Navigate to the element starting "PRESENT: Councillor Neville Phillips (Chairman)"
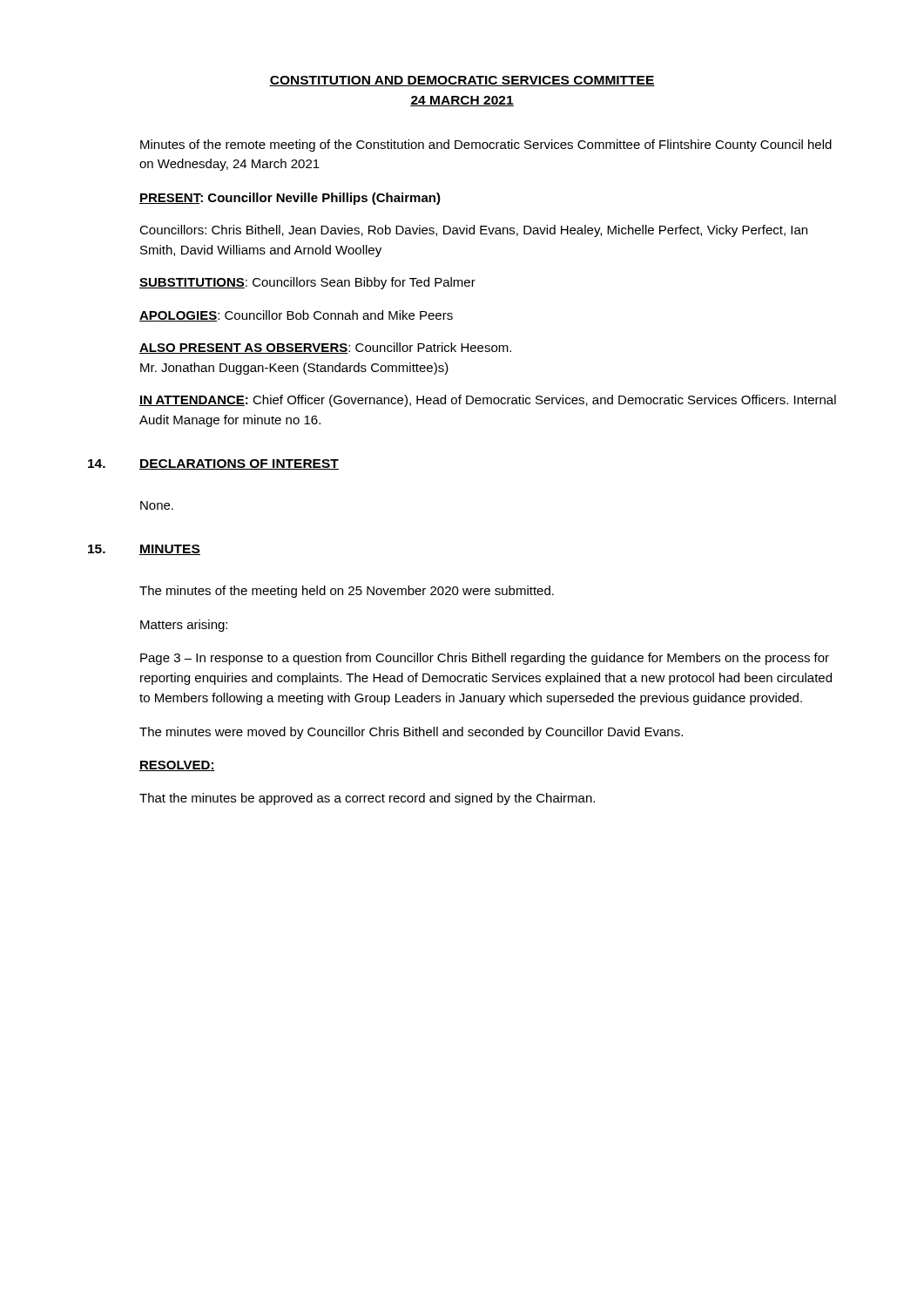Screen dimensions: 1307x924 [x=488, y=224]
